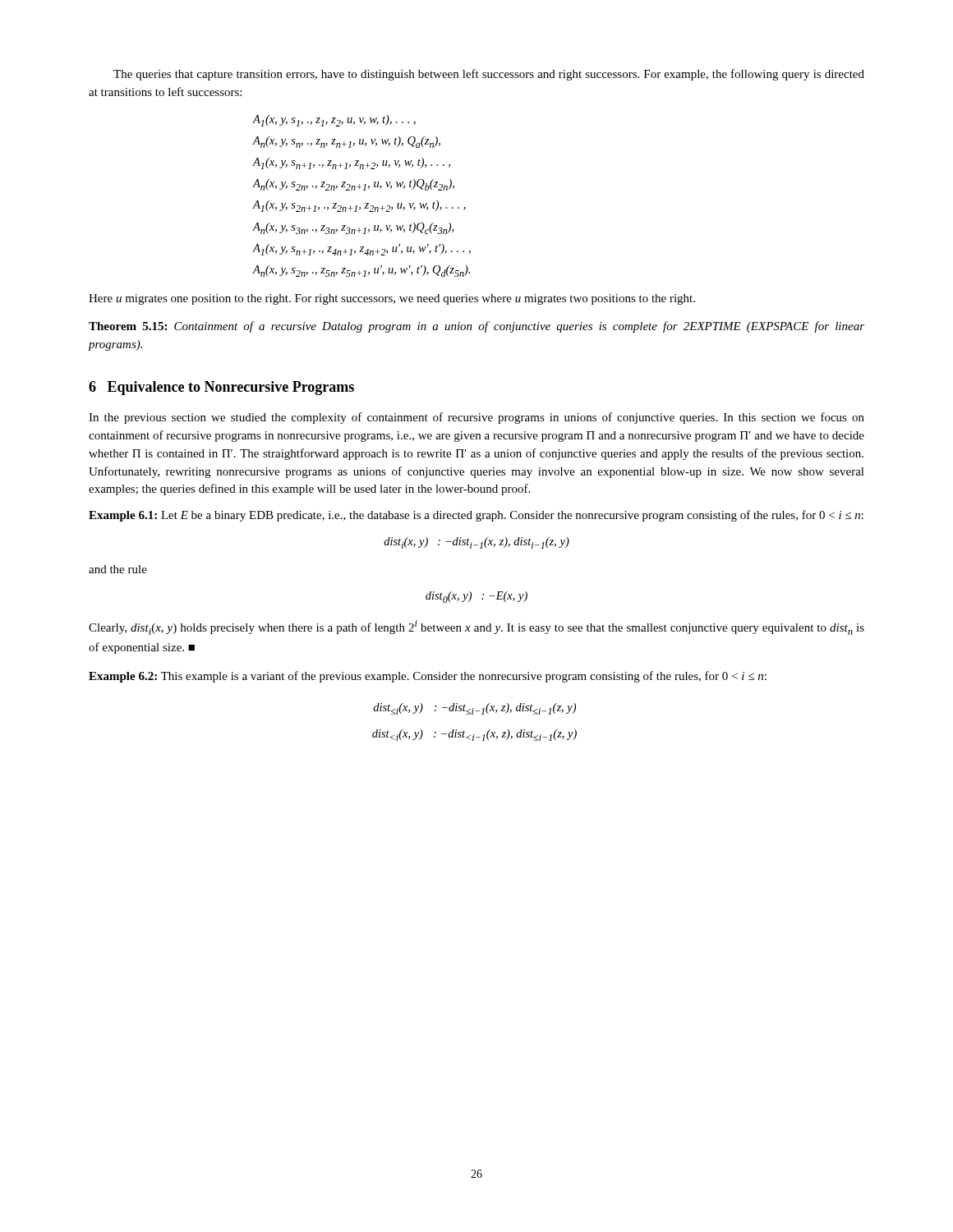Select the passage starting "dist≤i(x, y) : −dist≤i−1(x, z), dist≤i−1(z, y) dist<i(x,"
This screenshot has height=1232, width=953.
(x=476, y=722)
